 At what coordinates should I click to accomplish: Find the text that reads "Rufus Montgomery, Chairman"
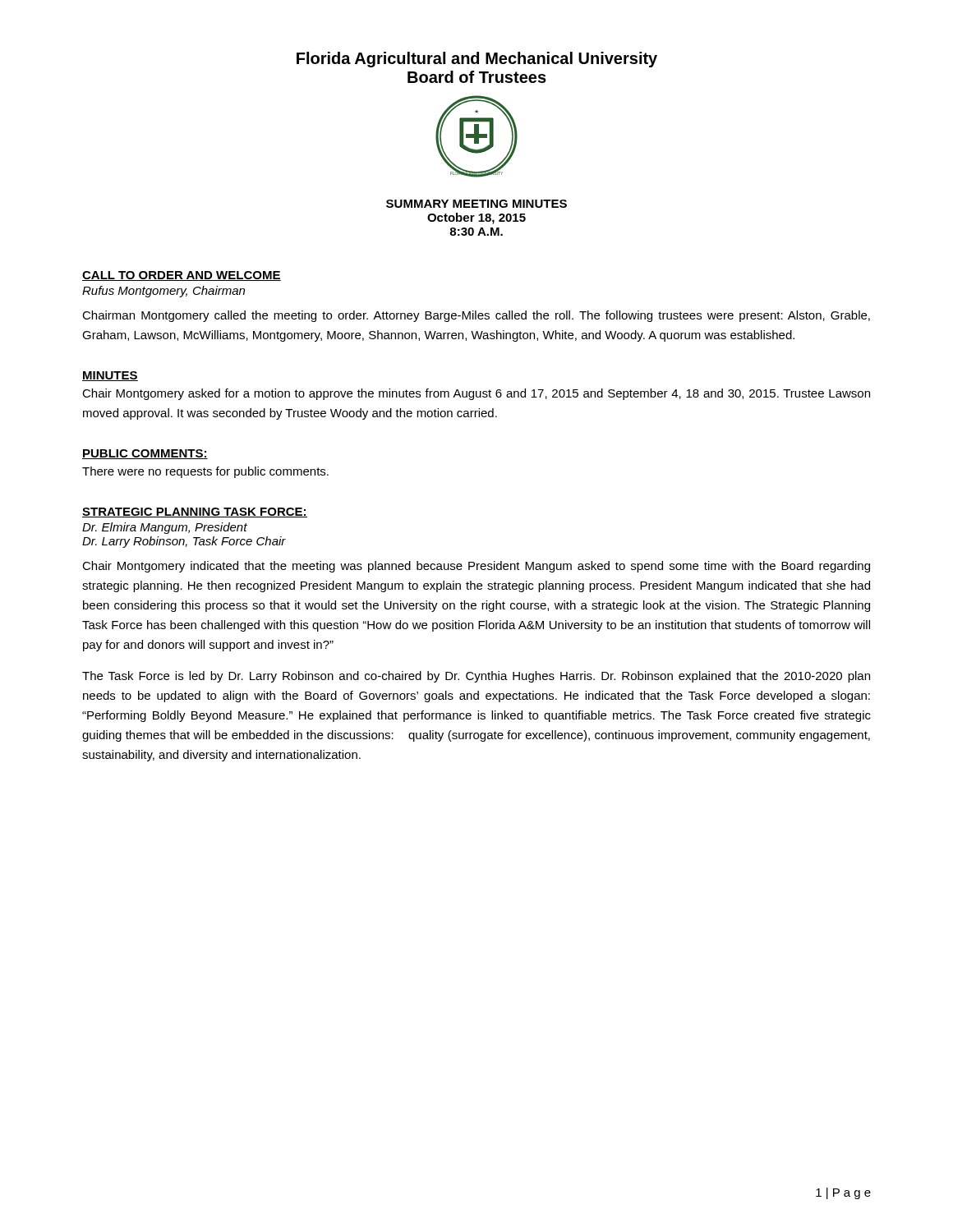[x=164, y=290]
